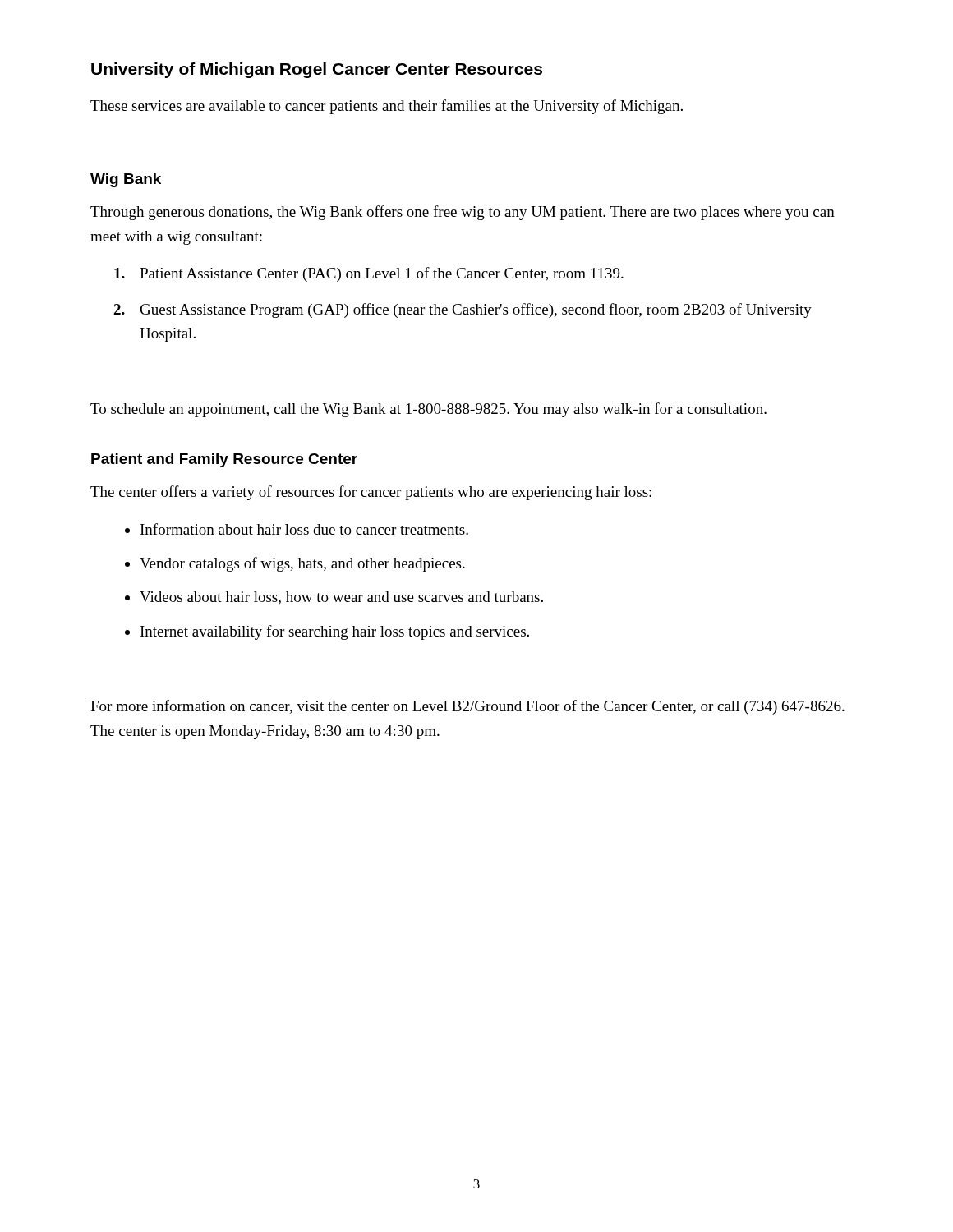
Task: Locate the section header with the text "Wig Bank"
Action: (126, 180)
